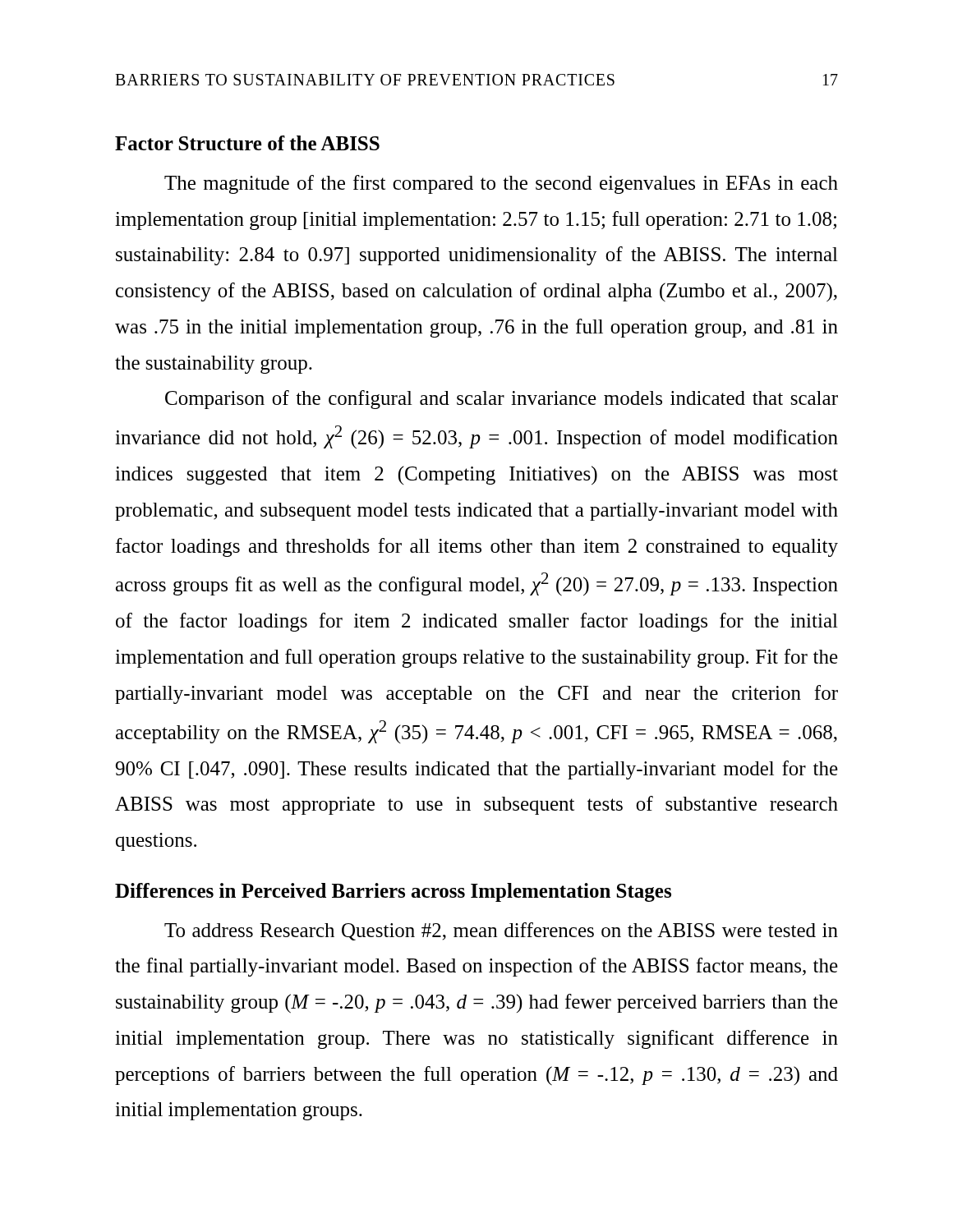Point to the block starting "Differences in Perceived Barriers across"
Screen dimensions: 1232x953
393,891
